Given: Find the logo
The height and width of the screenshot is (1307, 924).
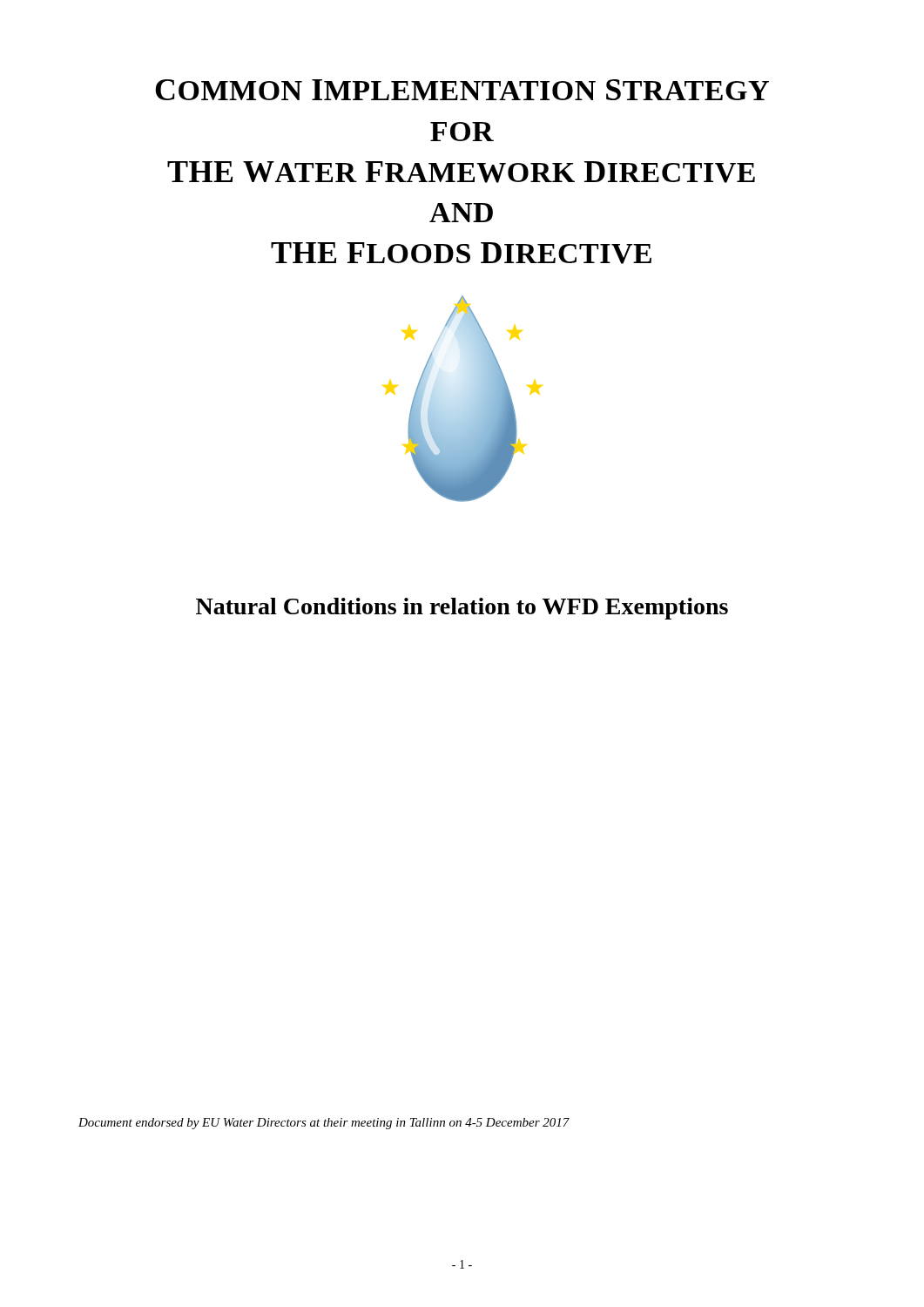Looking at the screenshot, I should tap(462, 396).
